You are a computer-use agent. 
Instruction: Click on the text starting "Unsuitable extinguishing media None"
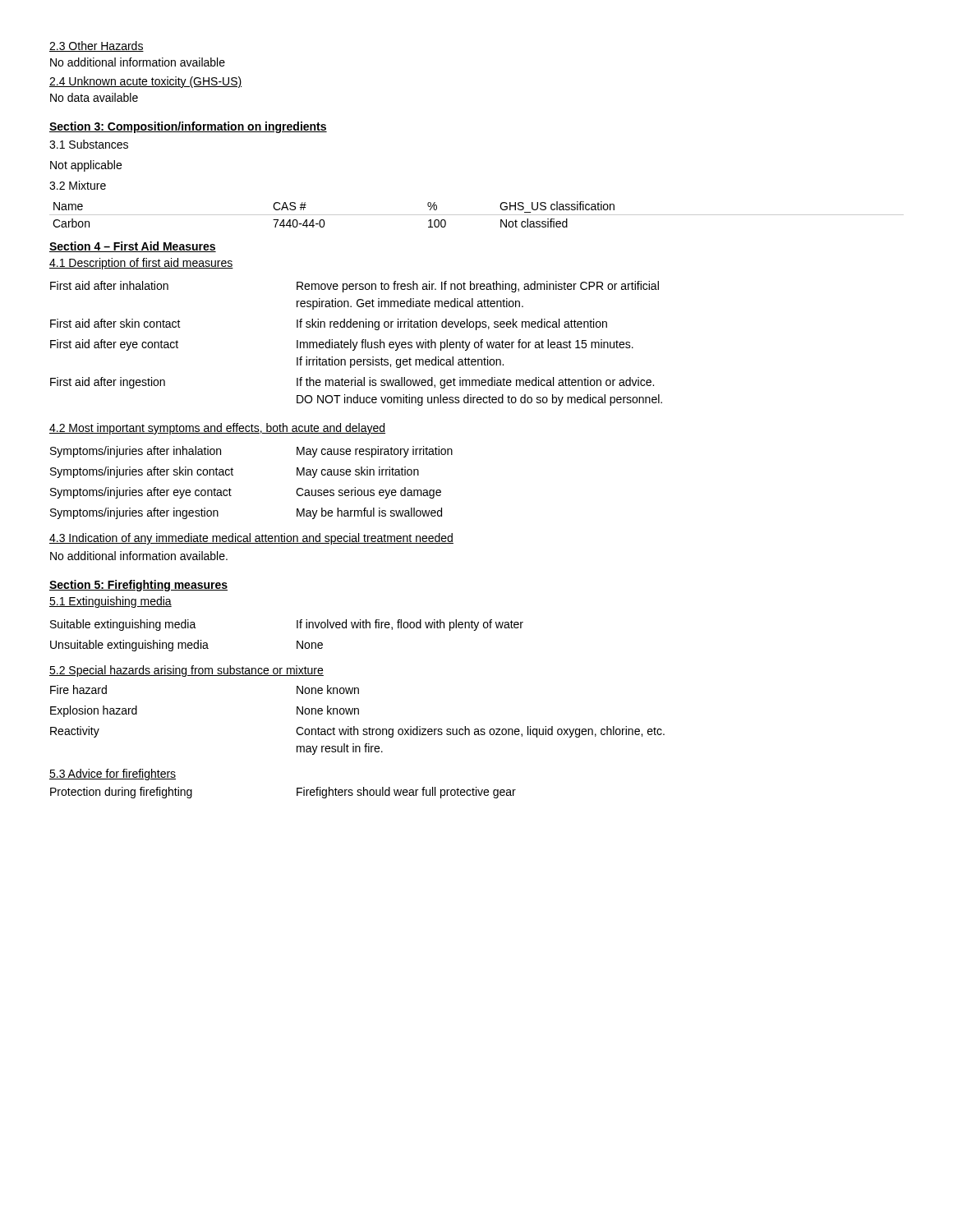tap(186, 646)
